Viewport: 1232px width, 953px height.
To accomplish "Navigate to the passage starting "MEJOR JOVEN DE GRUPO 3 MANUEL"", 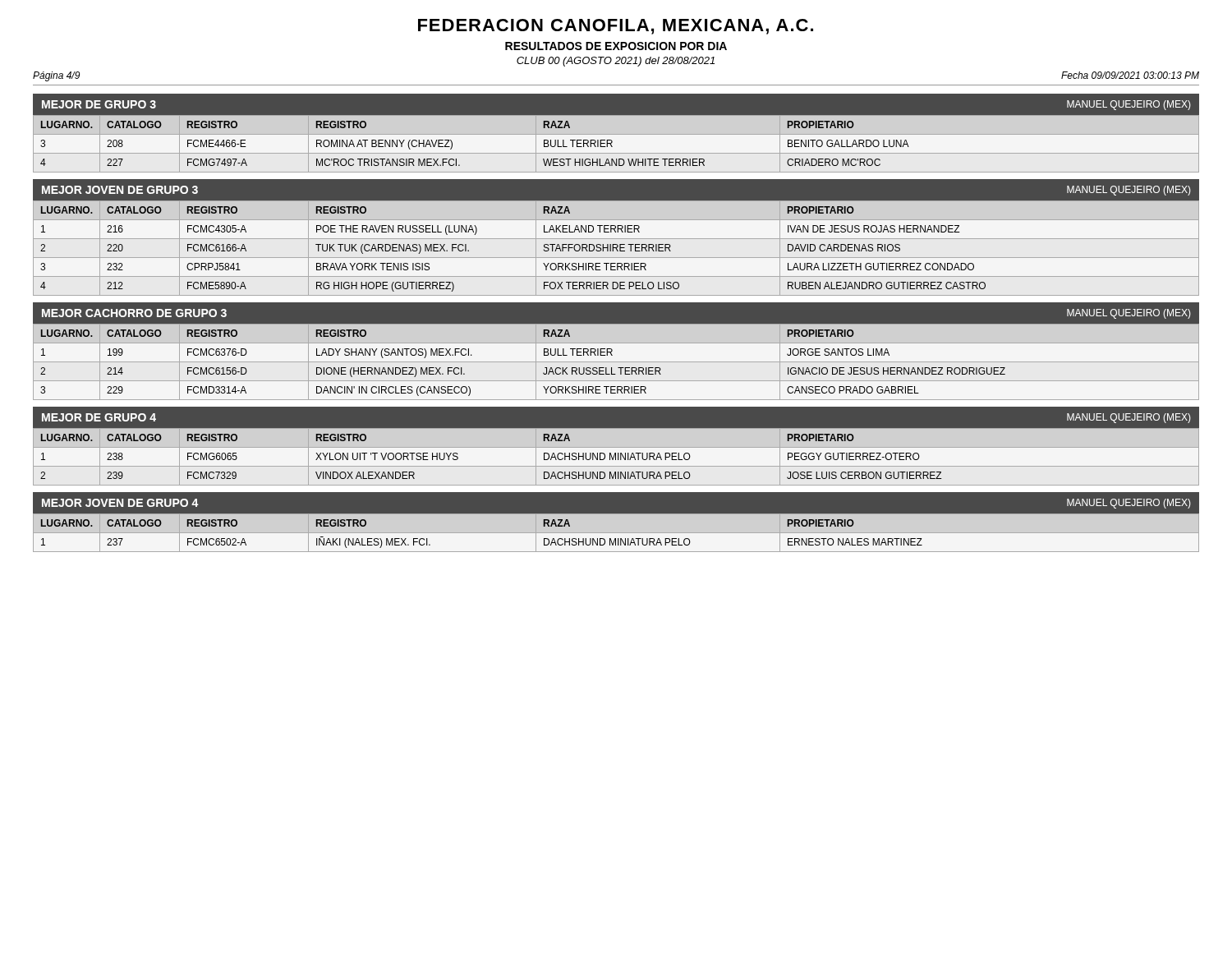I will pyautogui.click(x=616, y=190).
